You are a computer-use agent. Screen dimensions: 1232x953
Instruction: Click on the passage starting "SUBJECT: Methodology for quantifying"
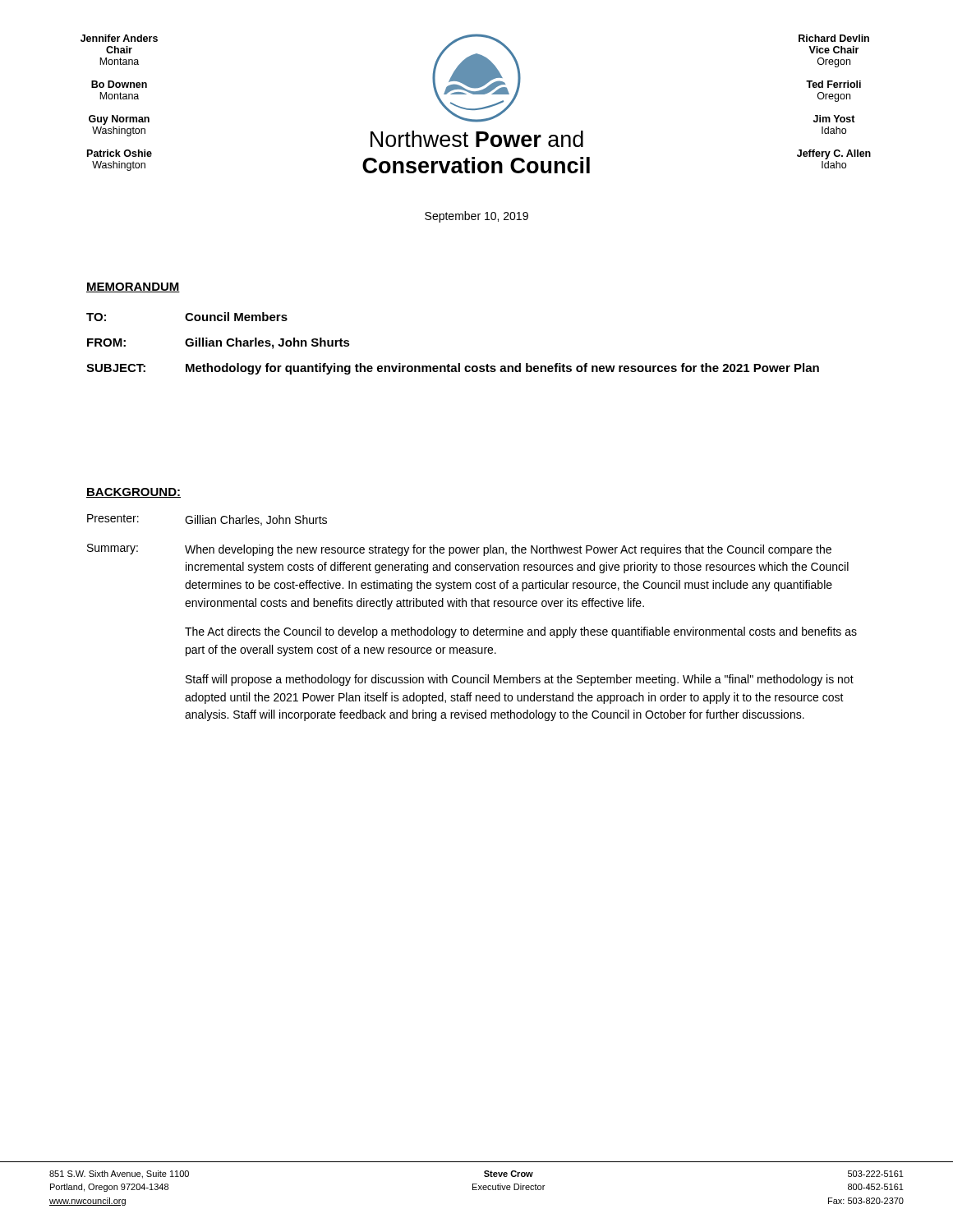(x=476, y=368)
